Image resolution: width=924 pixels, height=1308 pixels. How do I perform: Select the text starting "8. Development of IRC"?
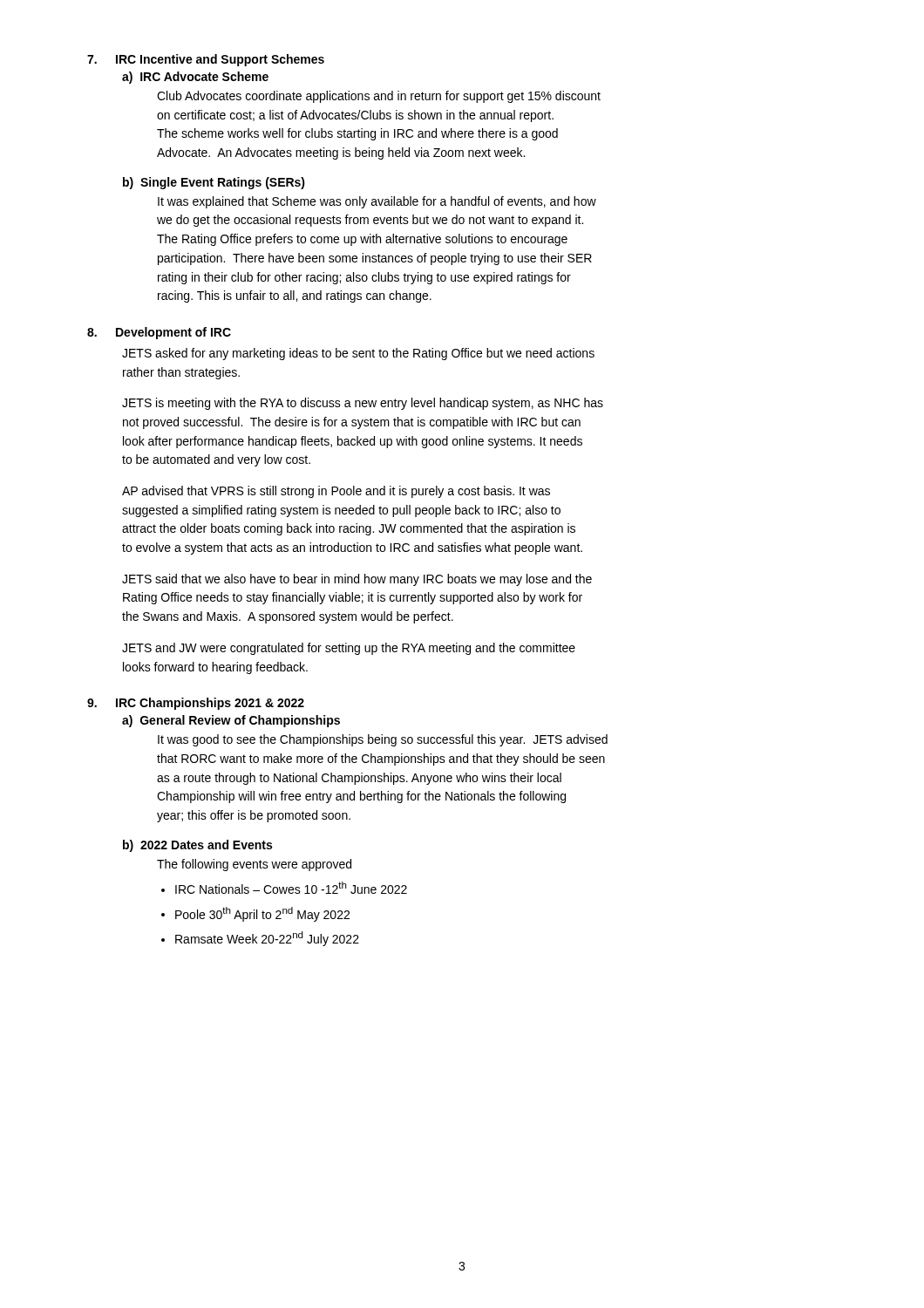click(159, 332)
